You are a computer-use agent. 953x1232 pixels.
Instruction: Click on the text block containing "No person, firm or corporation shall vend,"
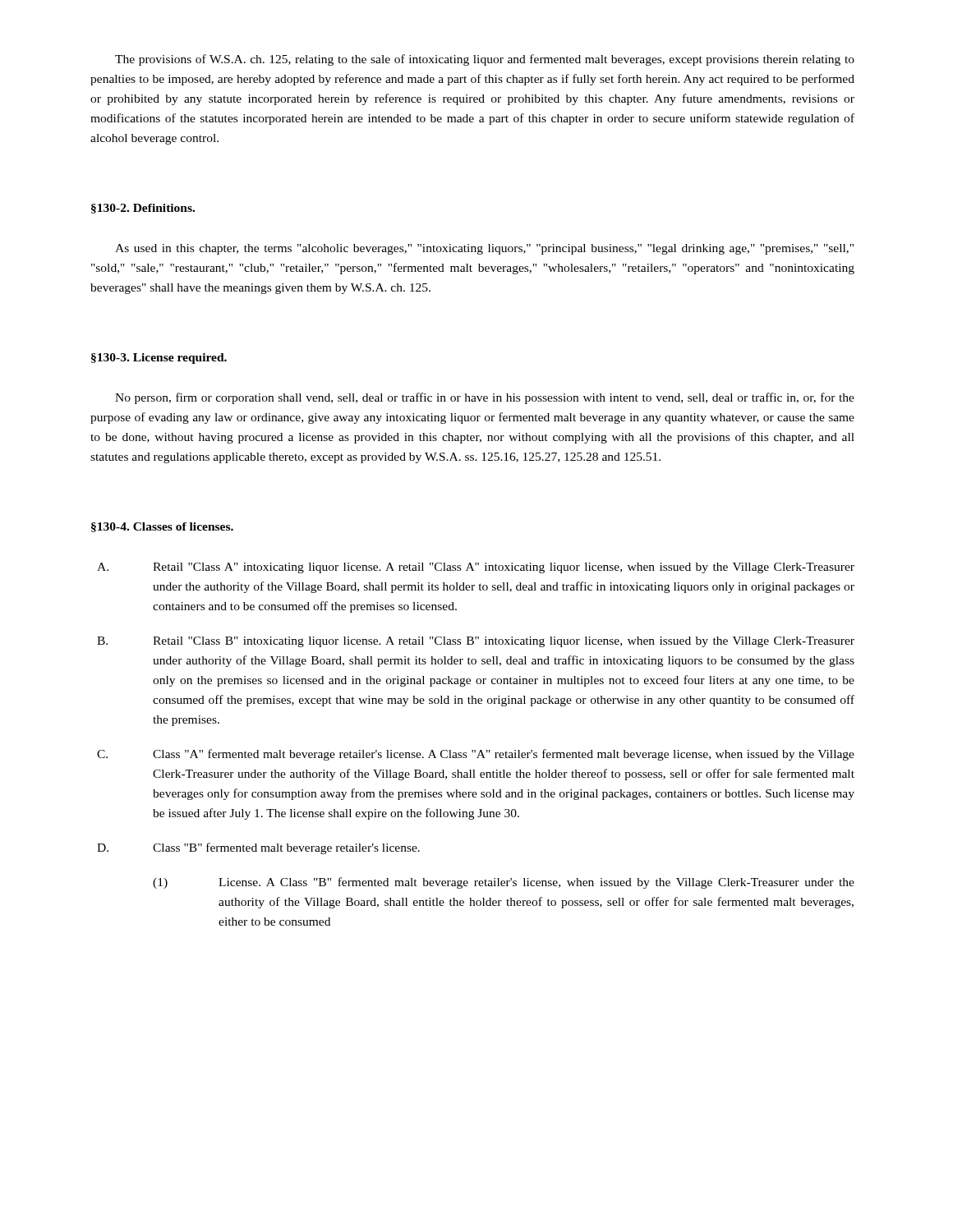click(472, 427)
